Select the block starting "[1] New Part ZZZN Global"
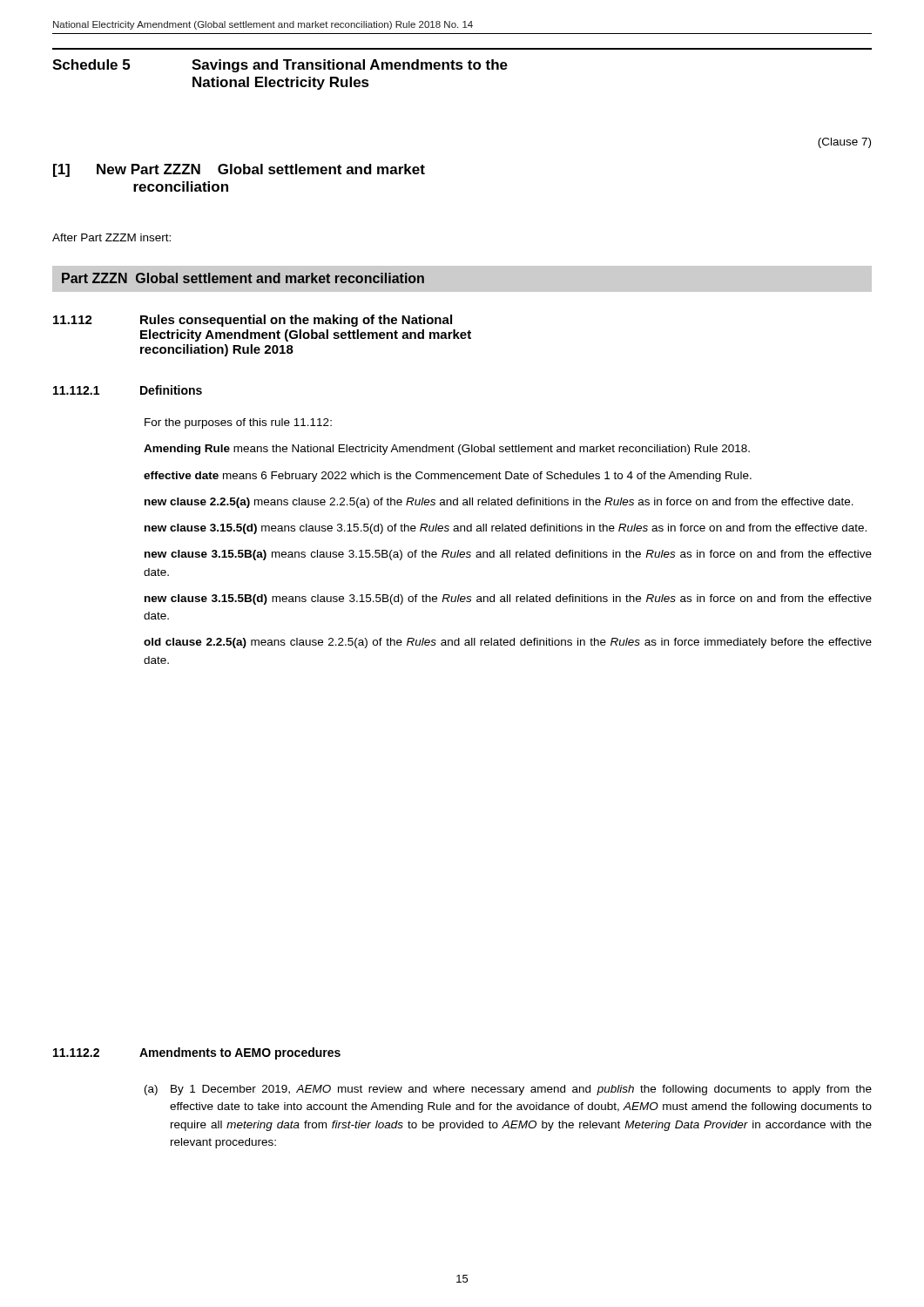The width and height of the screenshot is (924, 1307). pyautogui.click(x=239, y=170)
